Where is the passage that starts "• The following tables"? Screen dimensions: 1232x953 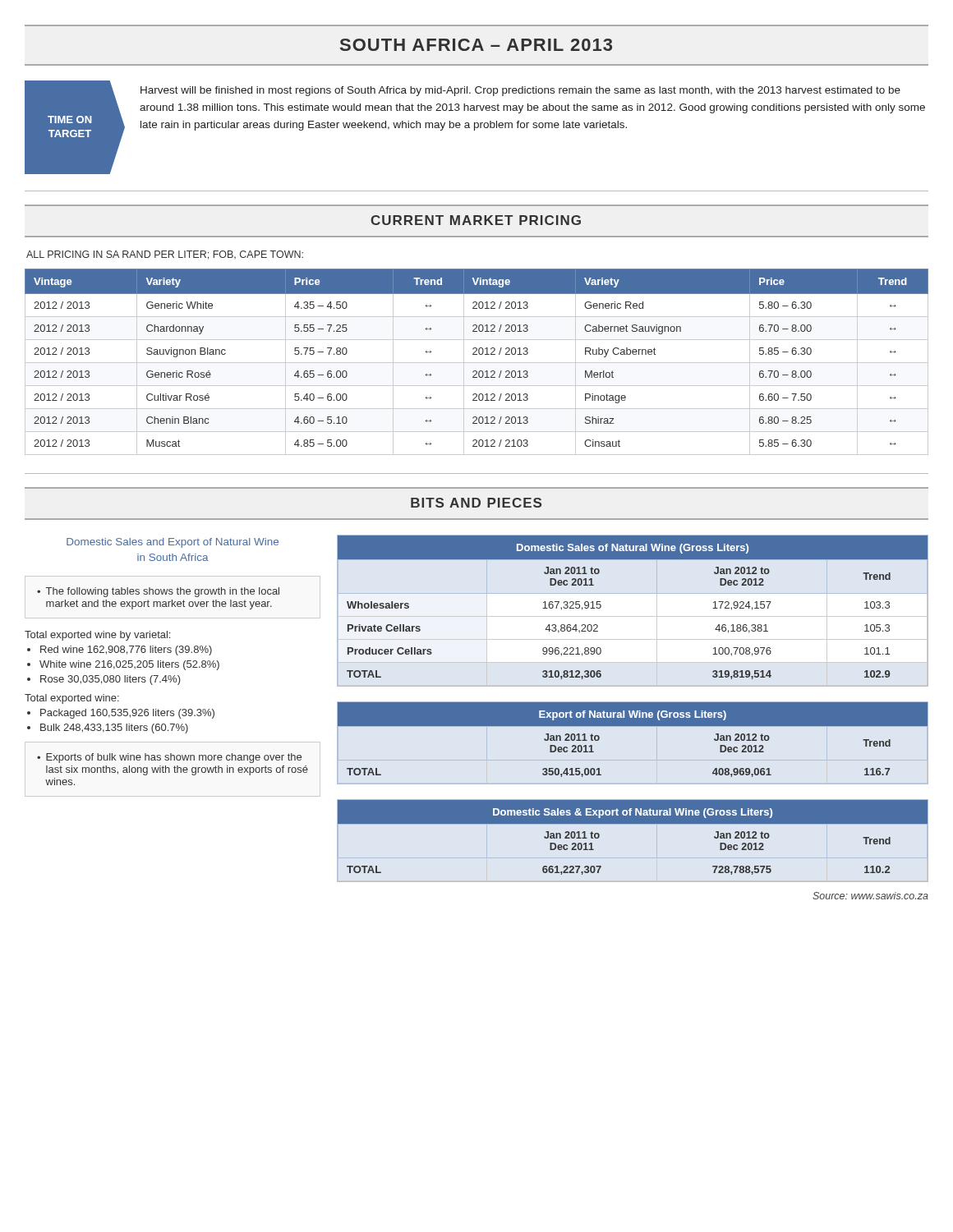(x=173, y=597)
